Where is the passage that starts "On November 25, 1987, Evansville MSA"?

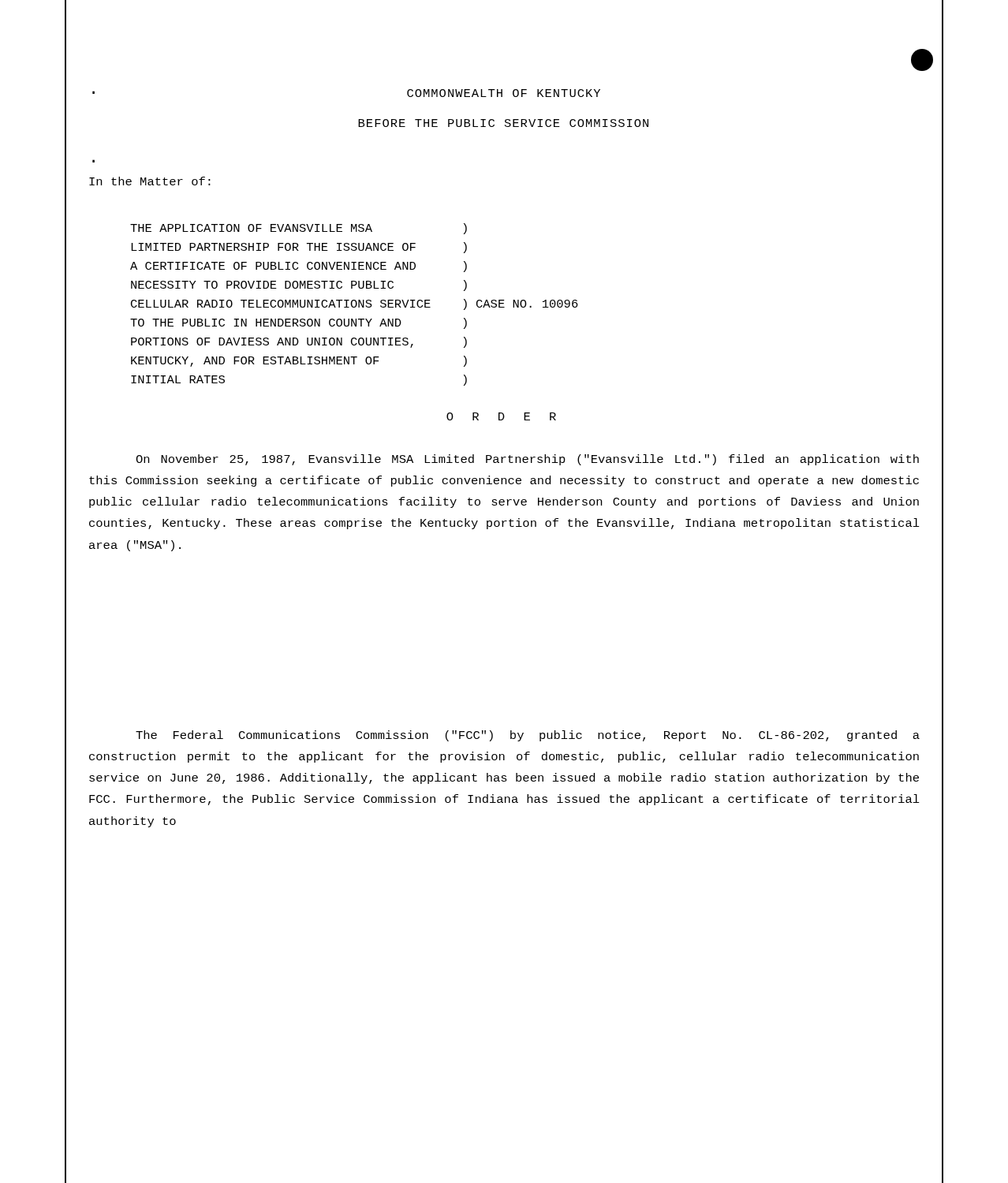point(504,503)
